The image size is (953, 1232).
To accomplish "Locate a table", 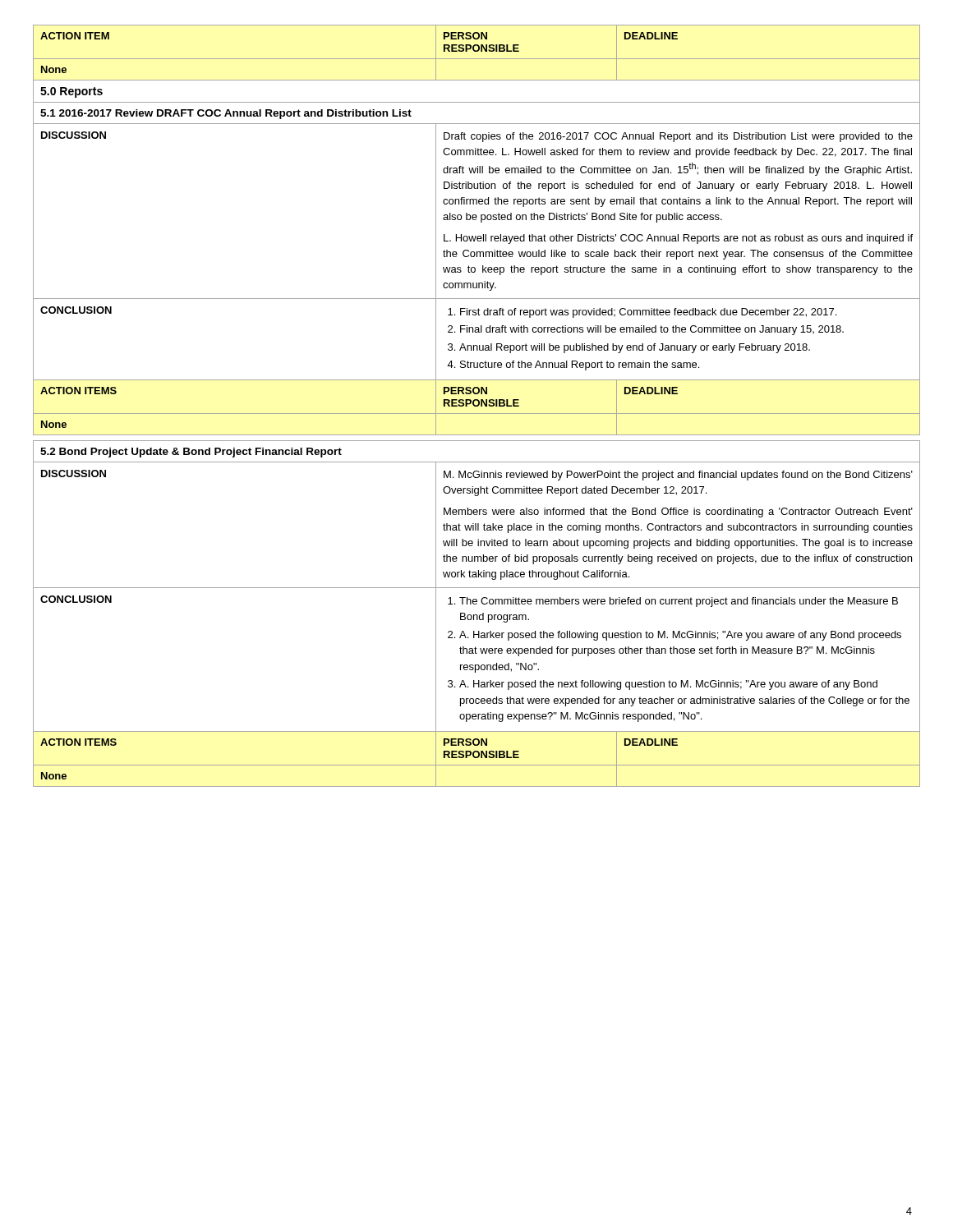I will point(476,42).
